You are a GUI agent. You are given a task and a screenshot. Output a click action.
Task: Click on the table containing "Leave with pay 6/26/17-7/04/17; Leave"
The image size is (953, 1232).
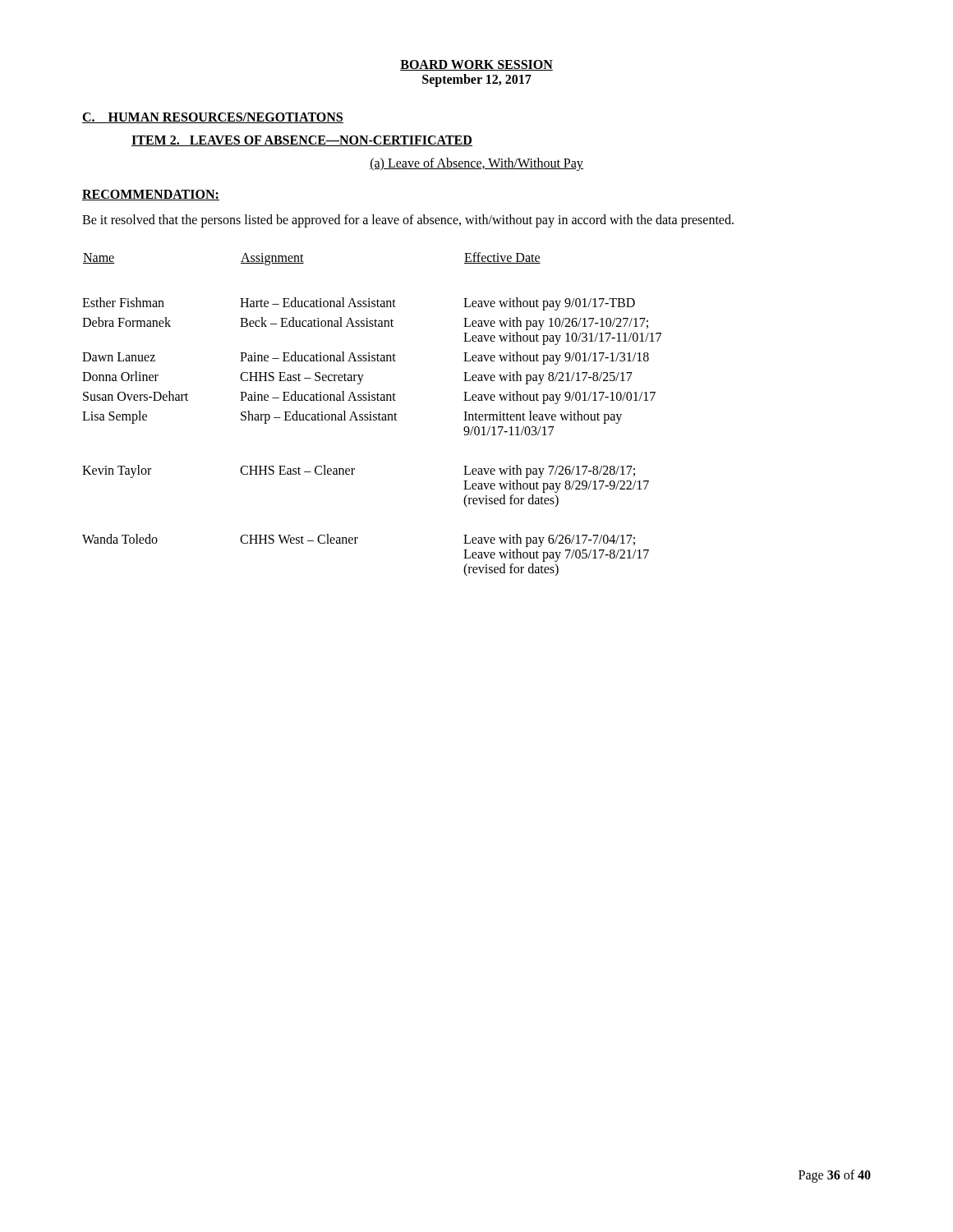click(x=476, y=414)
